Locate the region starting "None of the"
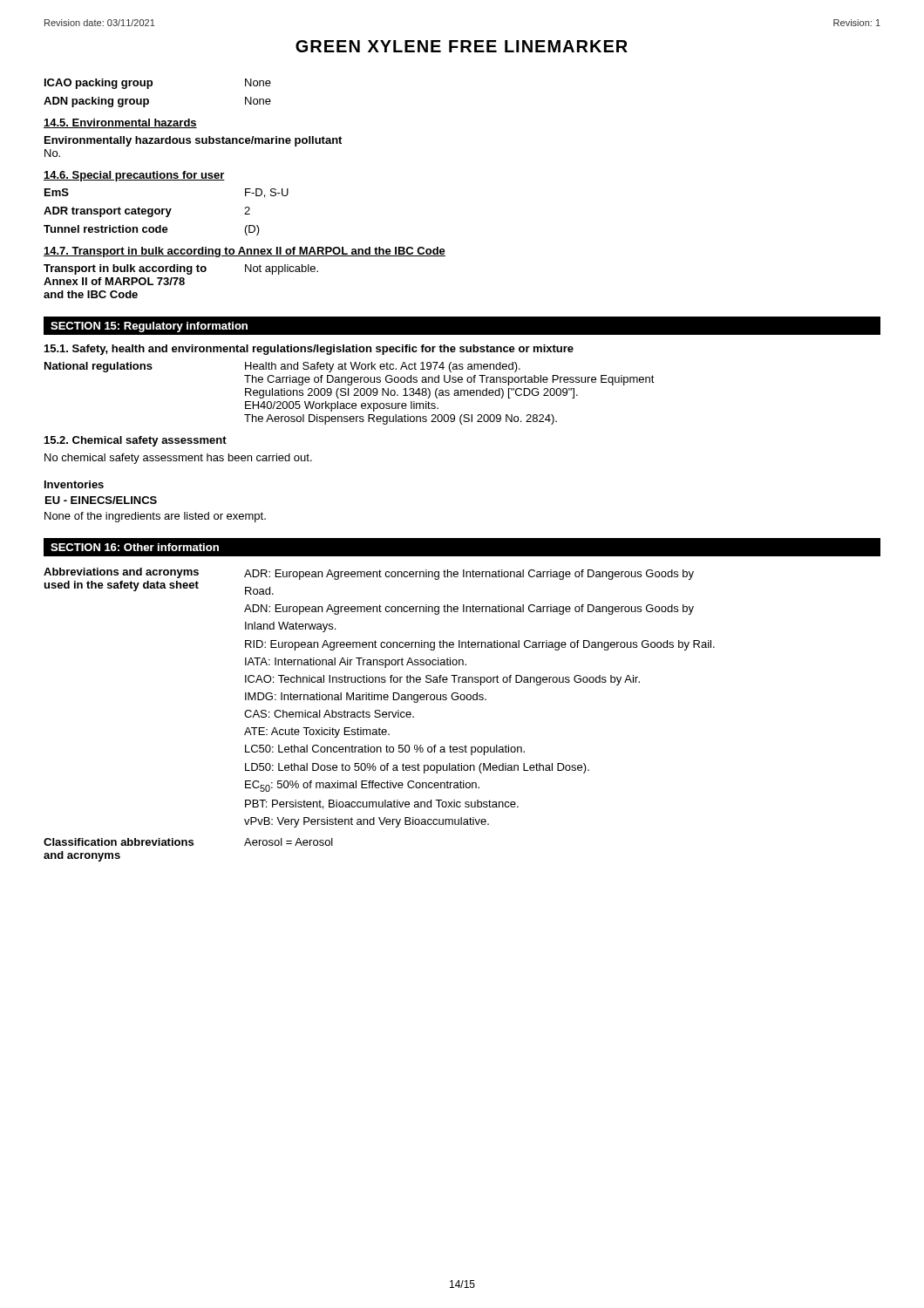Image resolution: width=924 pixels, height=1308 pixels. coord(155,516)
